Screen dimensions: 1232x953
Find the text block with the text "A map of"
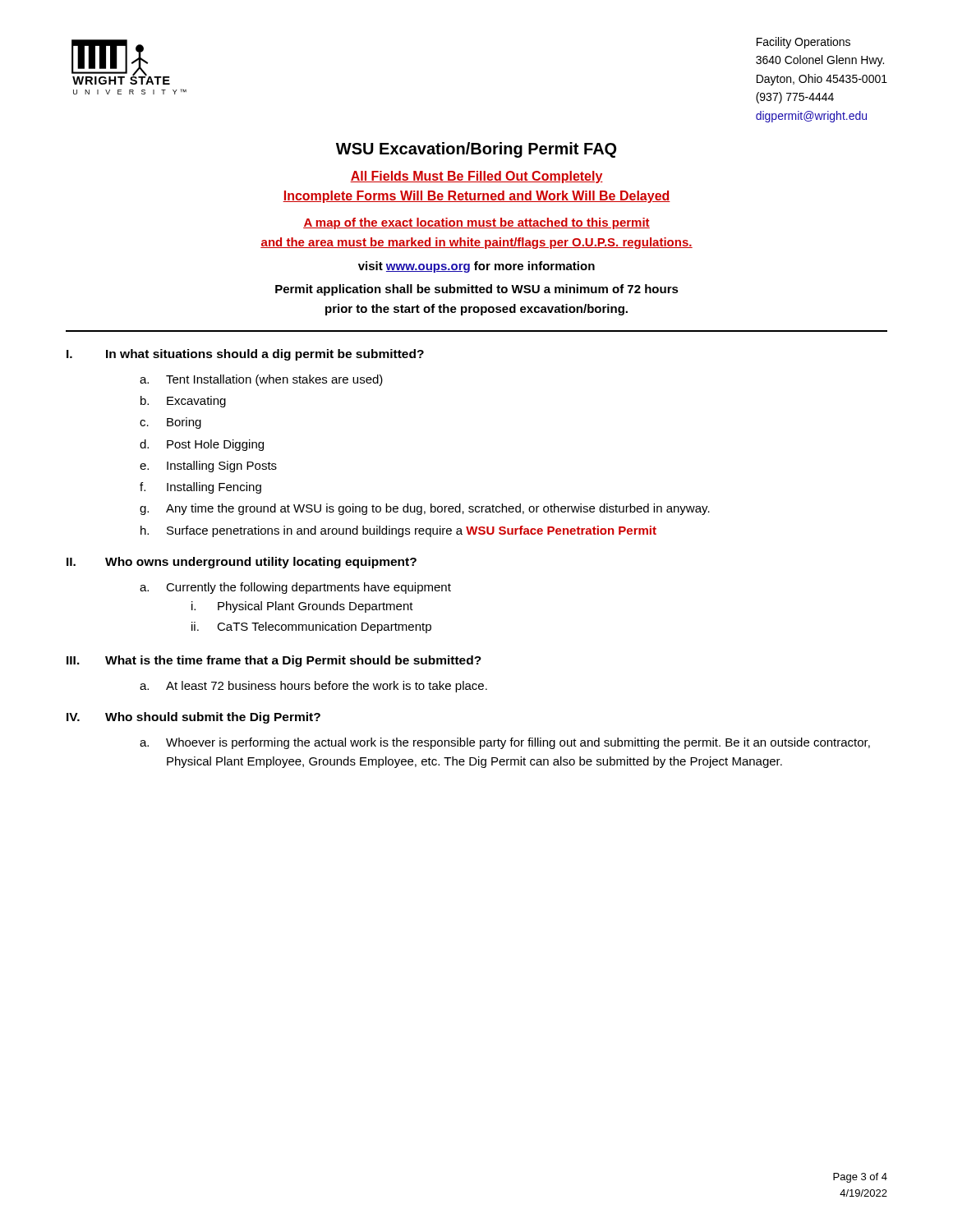click(476, 232)
